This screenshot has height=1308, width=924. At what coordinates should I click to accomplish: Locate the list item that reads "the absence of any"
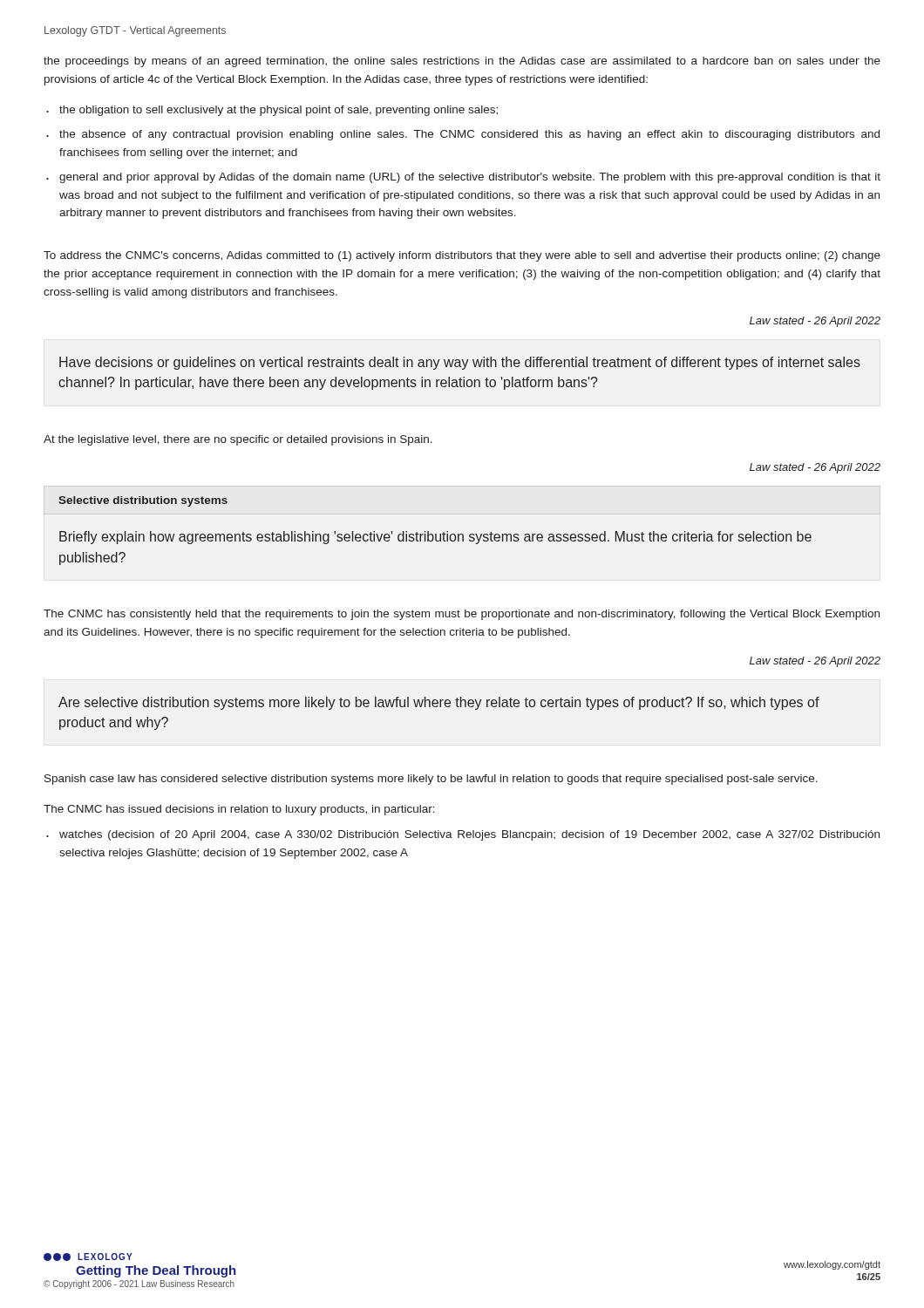[470, 143]
